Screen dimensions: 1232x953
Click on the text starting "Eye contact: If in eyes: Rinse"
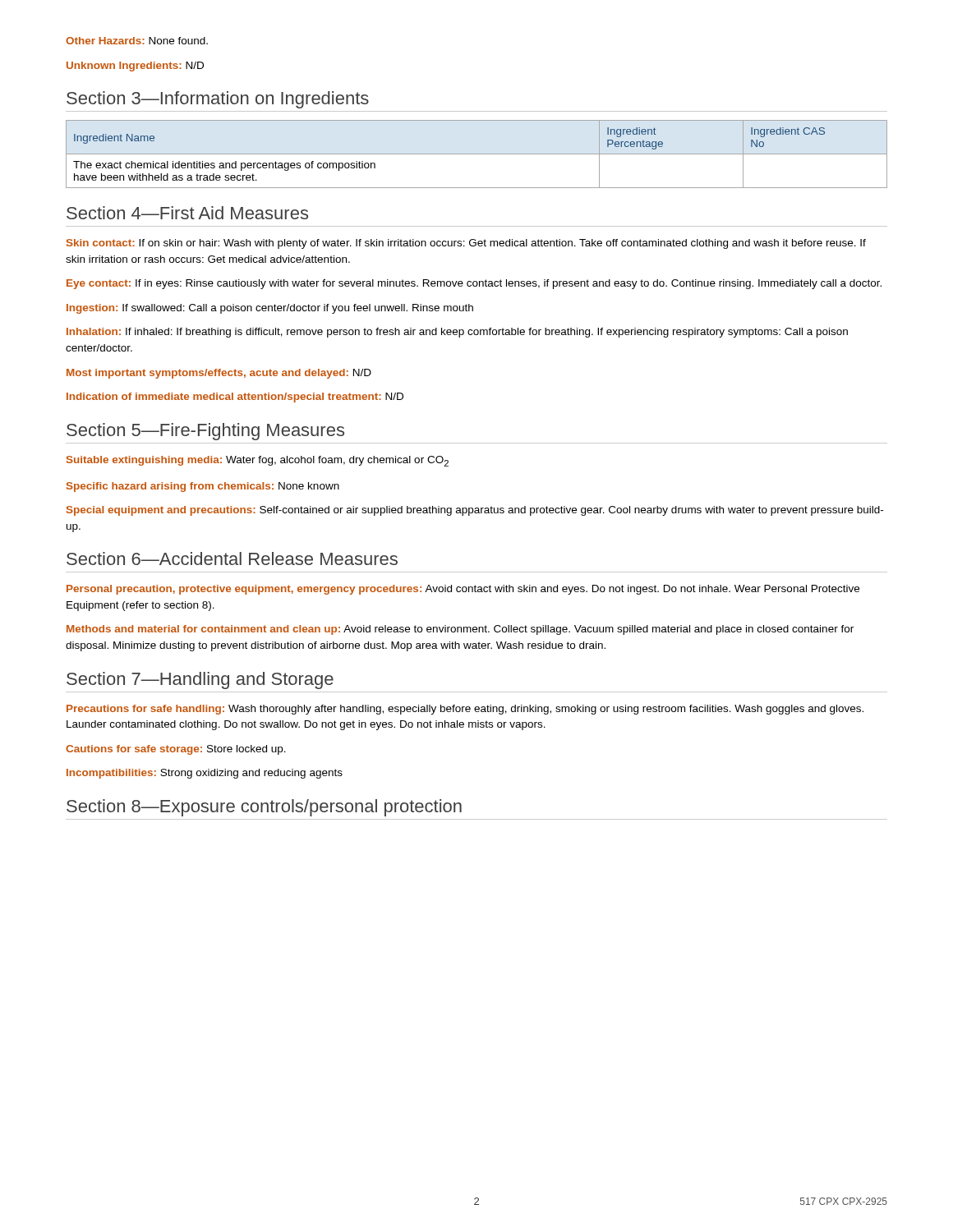474,283
